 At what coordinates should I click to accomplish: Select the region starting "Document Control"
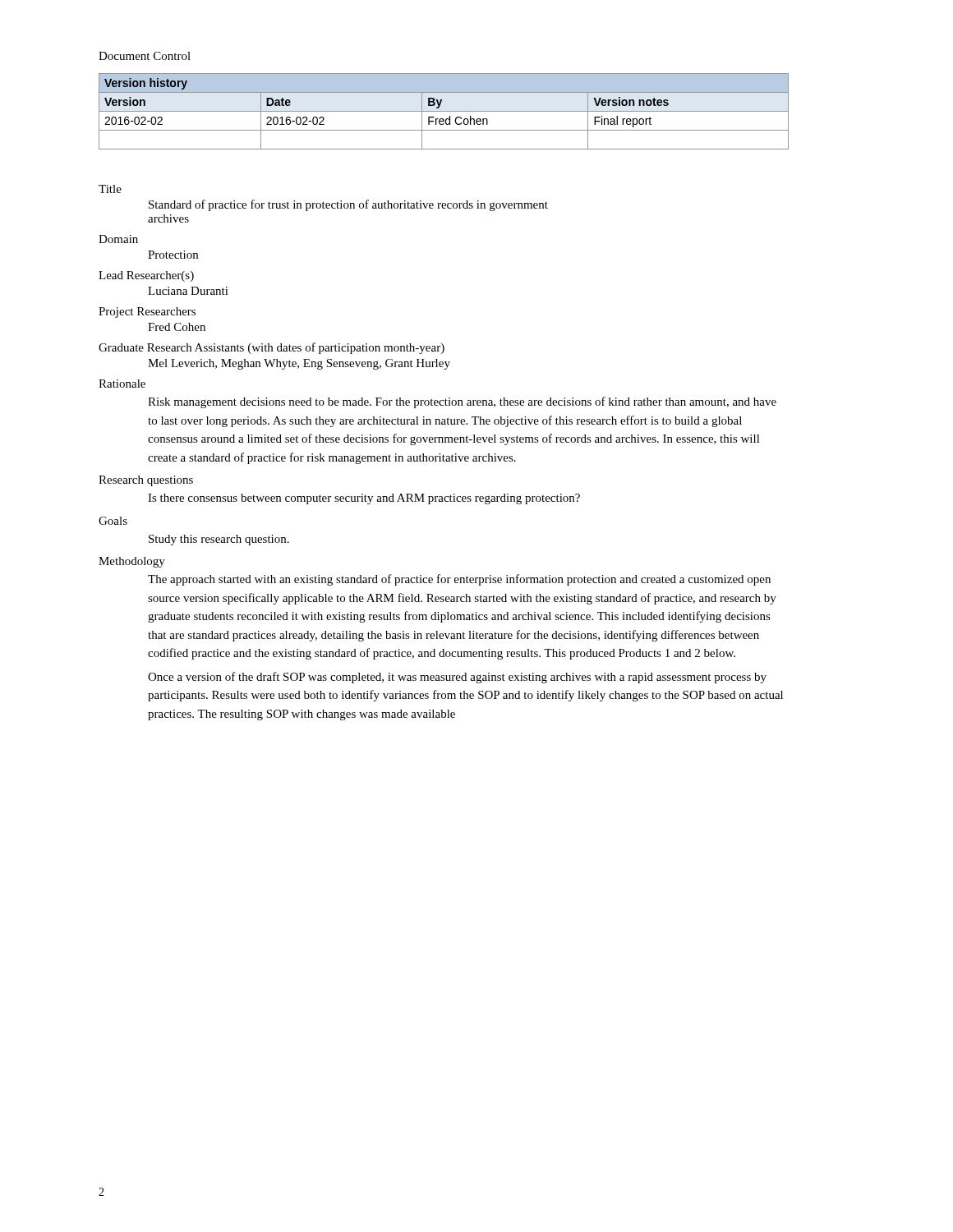click(x=145, y=56)
